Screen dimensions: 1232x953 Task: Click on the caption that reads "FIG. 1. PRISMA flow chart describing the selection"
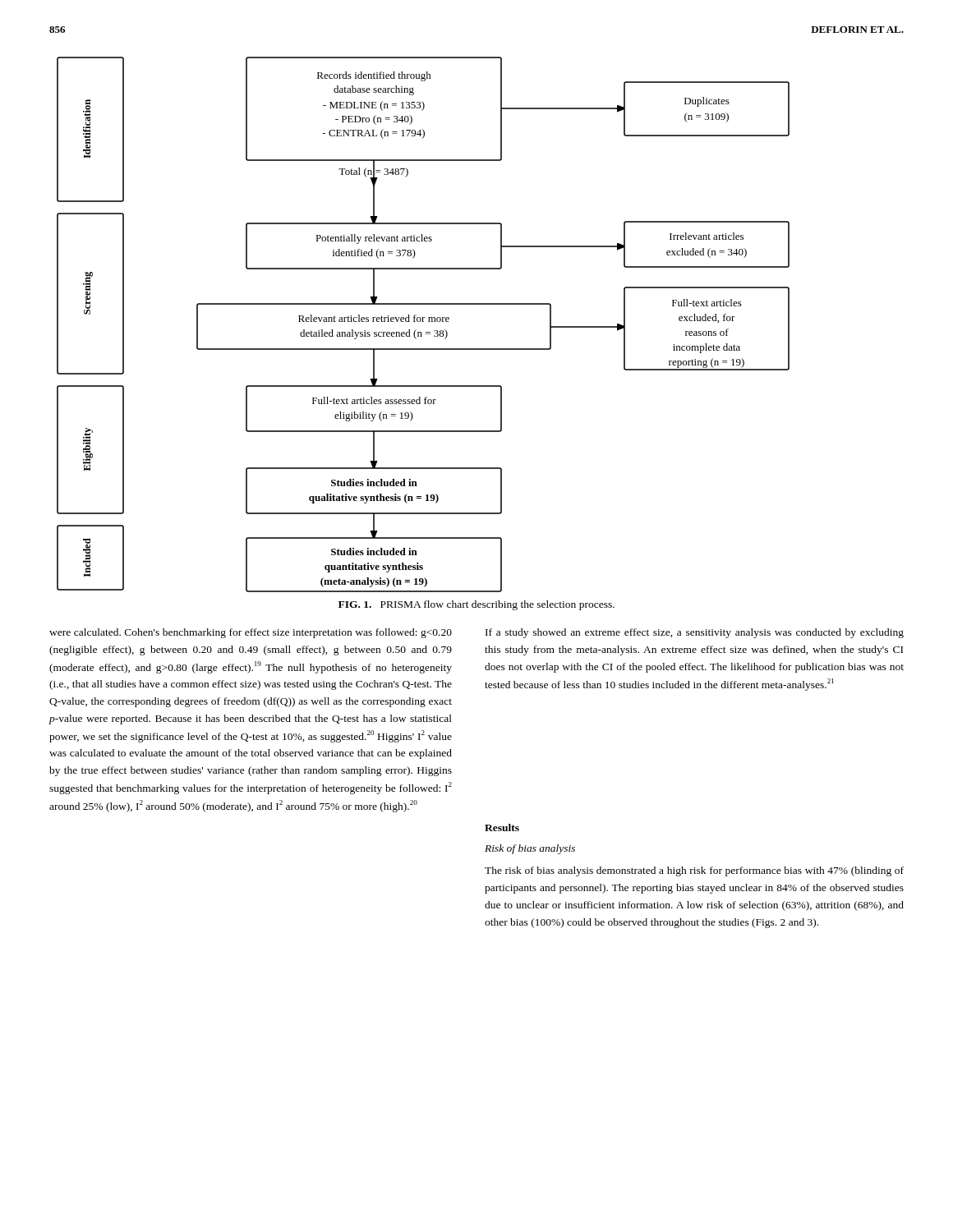coord(476,604)
